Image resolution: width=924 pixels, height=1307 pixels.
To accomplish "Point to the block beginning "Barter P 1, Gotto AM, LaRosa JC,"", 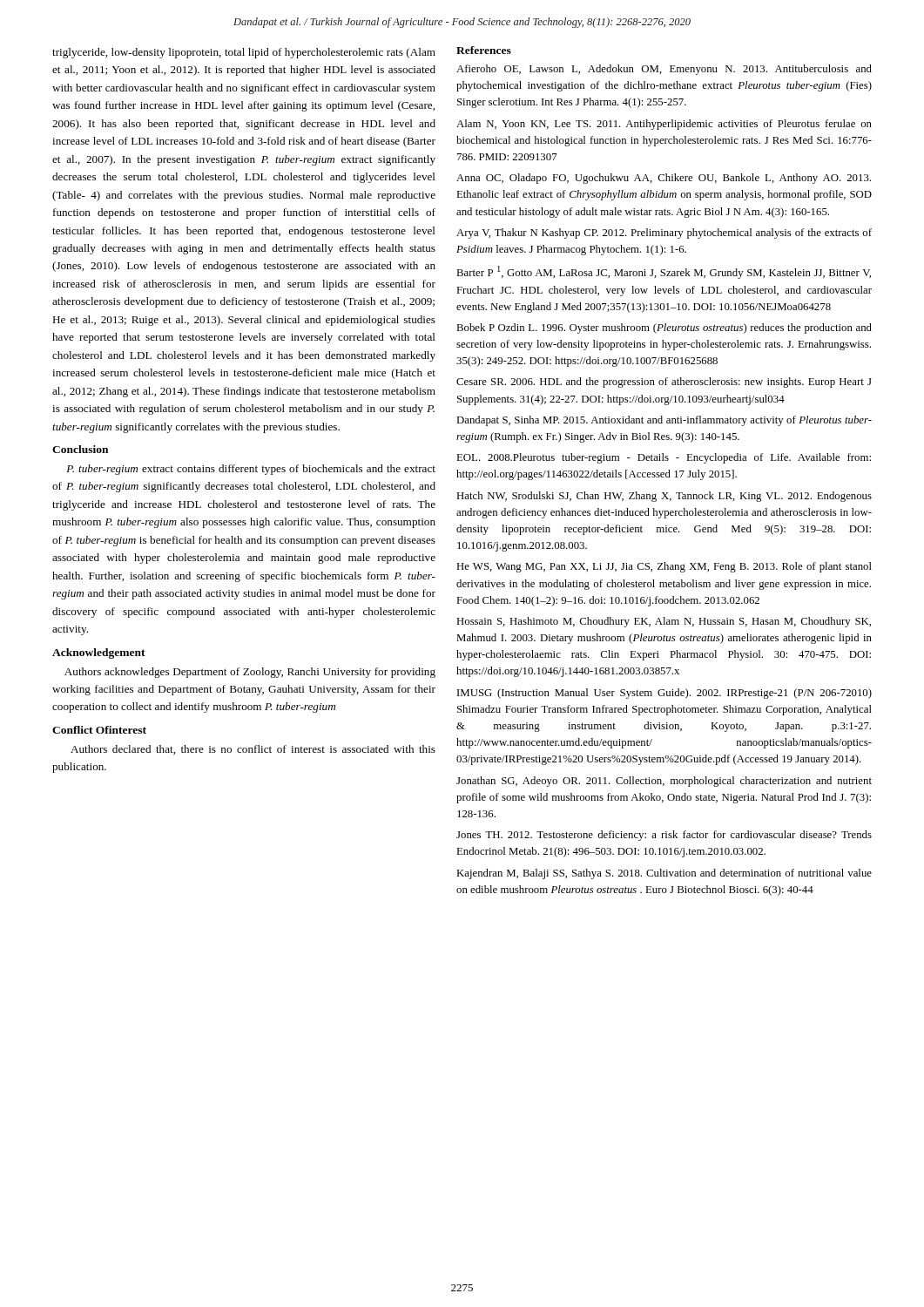I will click(664, 288).
